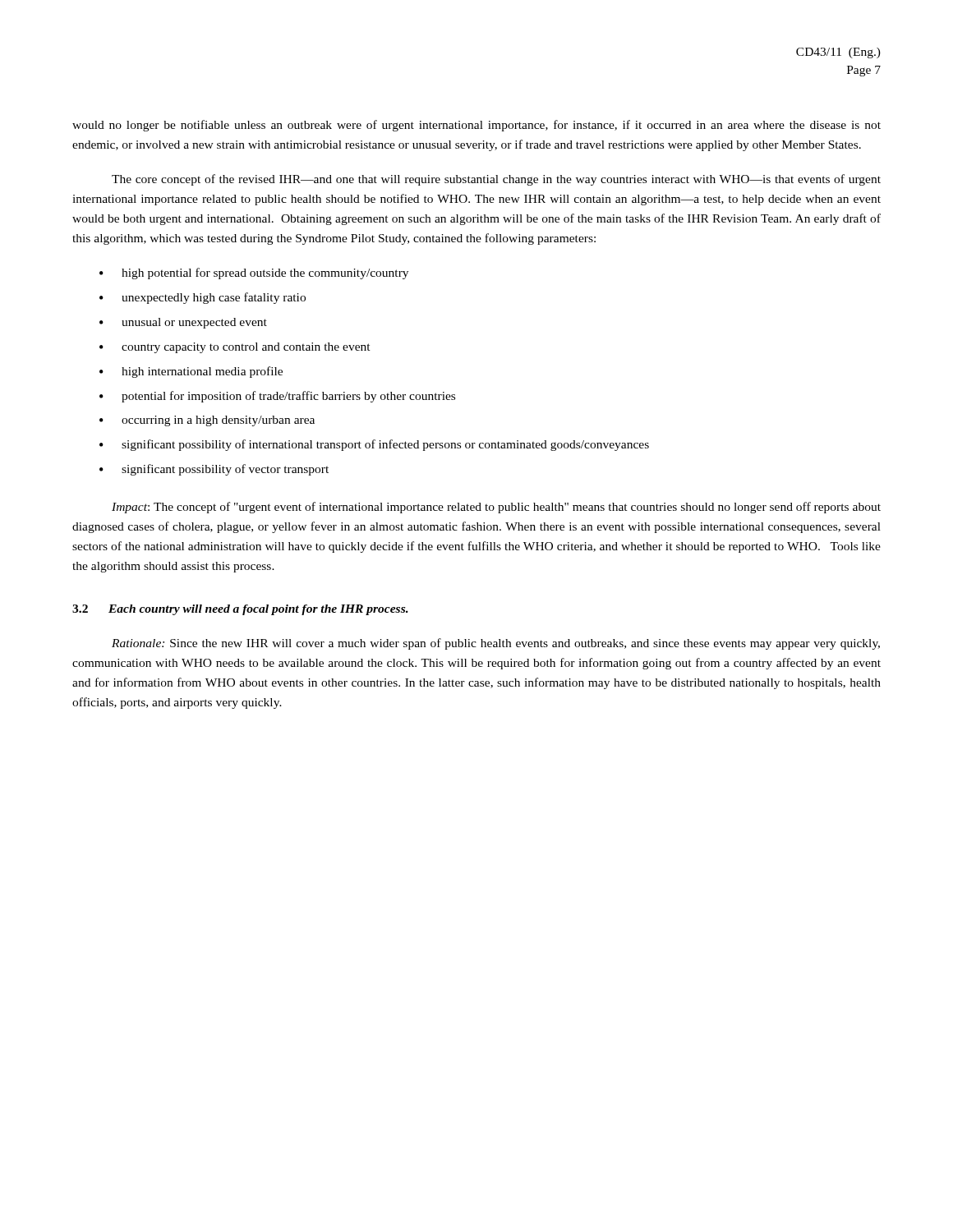Find the passage starting "• unusual or unexpected event"
This screenshot has width=953, height=1232.
[x=183, y=323]
